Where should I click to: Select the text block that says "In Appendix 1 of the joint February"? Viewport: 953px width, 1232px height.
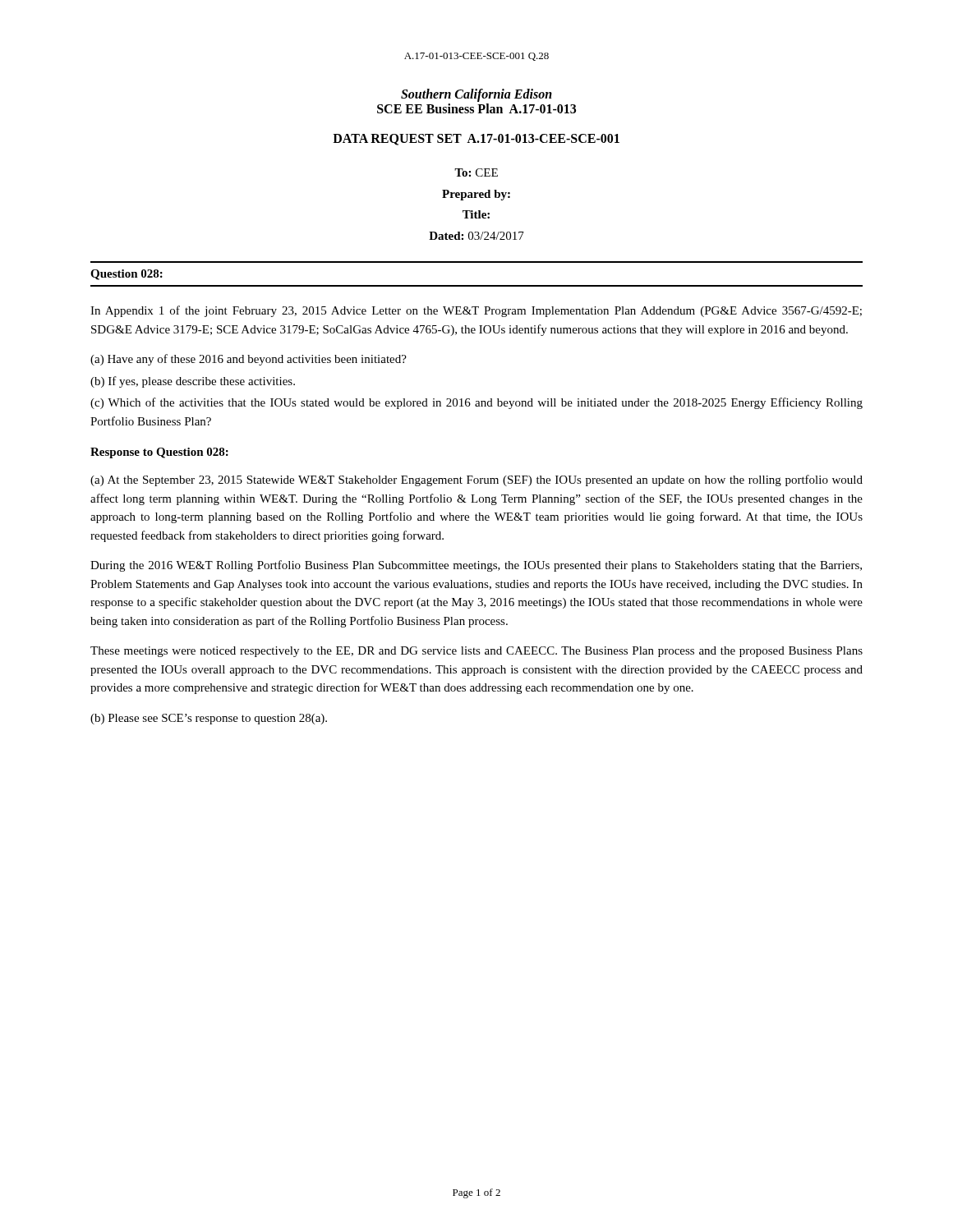pos(476,320)
